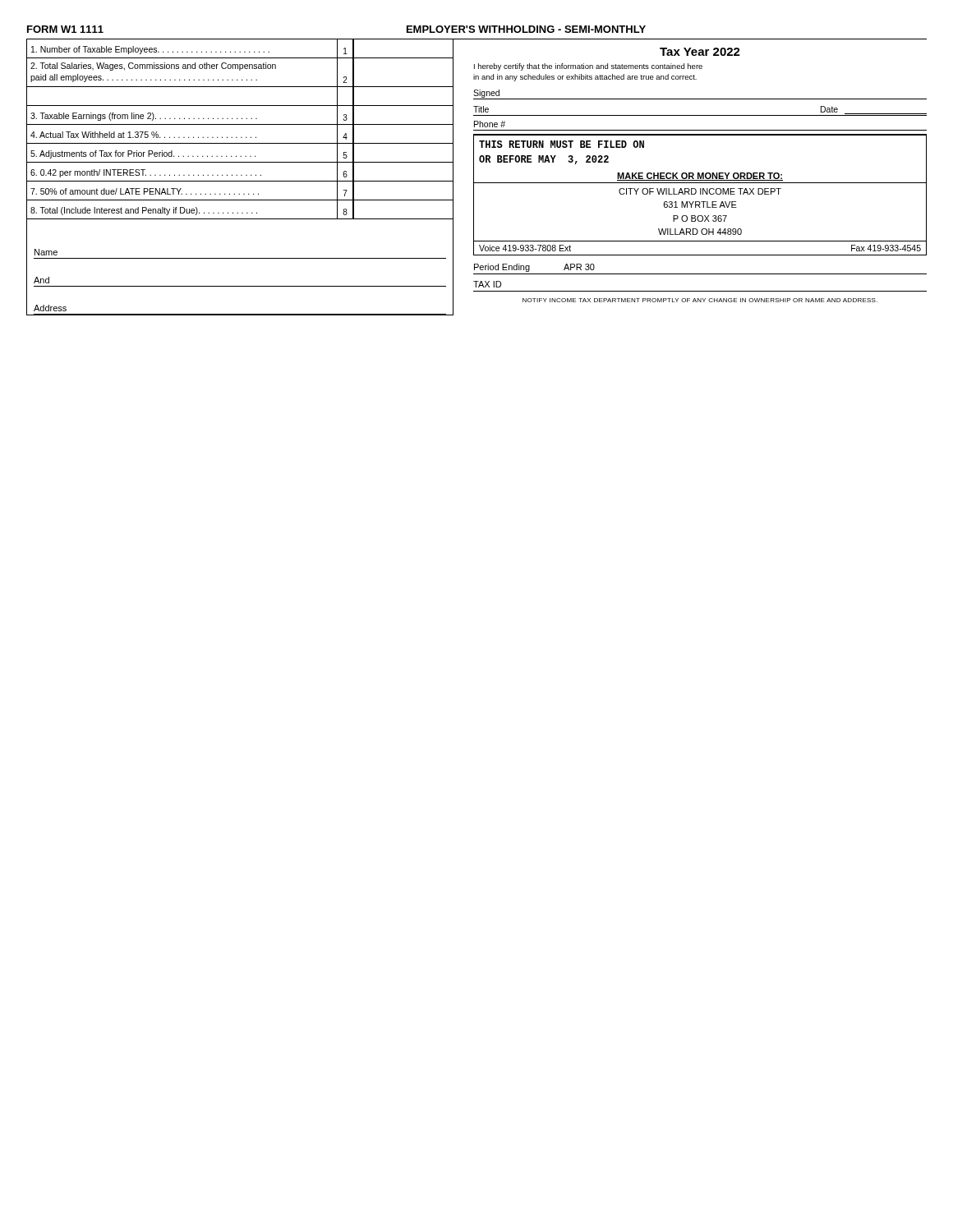The width and height of the screenshot is (953, 1232).
Task: Locate the list item with the text "2. Total Salaries, Wages, Commissions and other Compensationpaid"
Action: (240, 72)
